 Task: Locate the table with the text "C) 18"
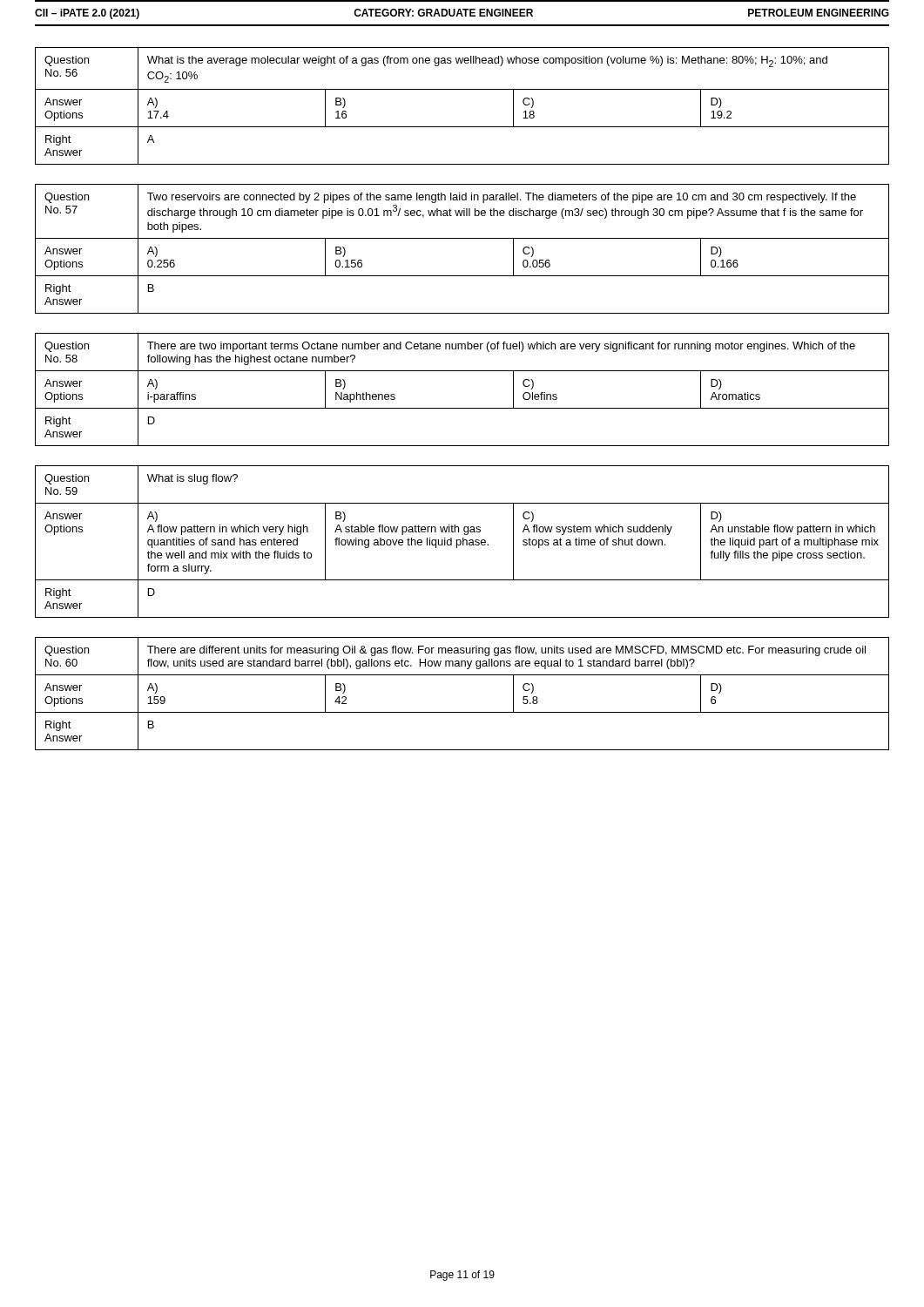(x=462, y=106)
